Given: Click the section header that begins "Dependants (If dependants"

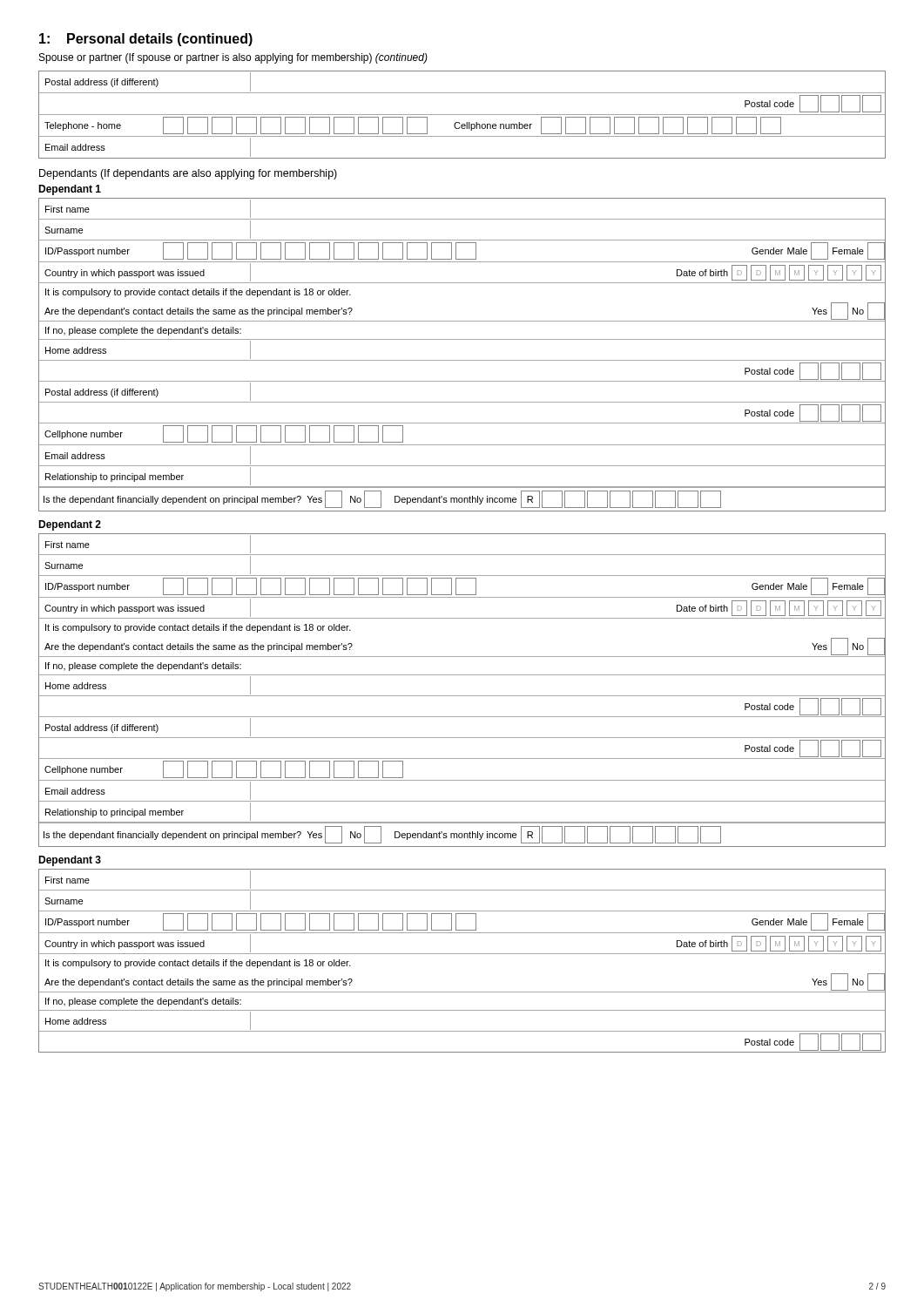Looking at the screenshot, I should [188, 173].
